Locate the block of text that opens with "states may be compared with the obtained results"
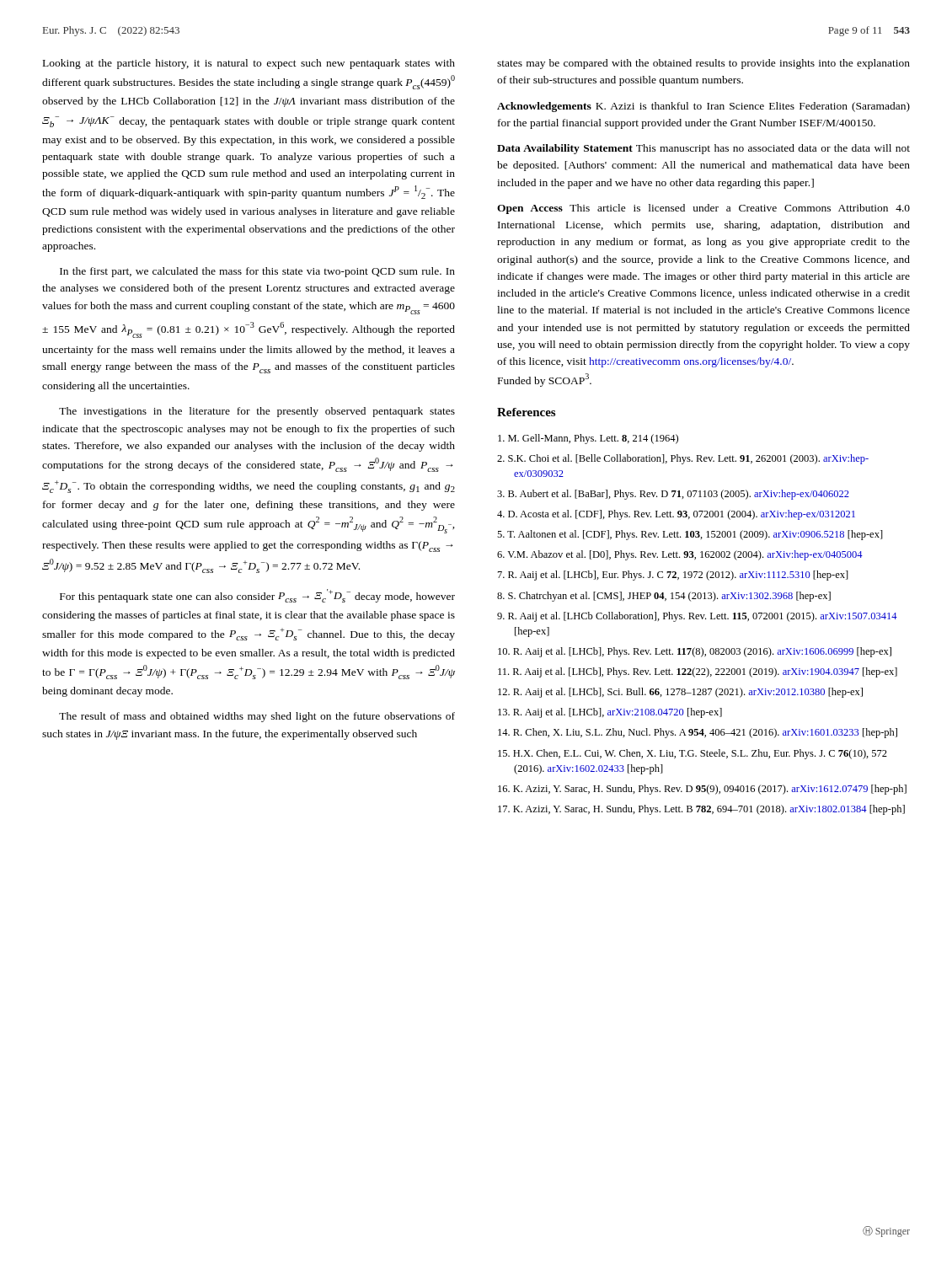This screenshot has height=1264, width=952. [x=703, y=72]
